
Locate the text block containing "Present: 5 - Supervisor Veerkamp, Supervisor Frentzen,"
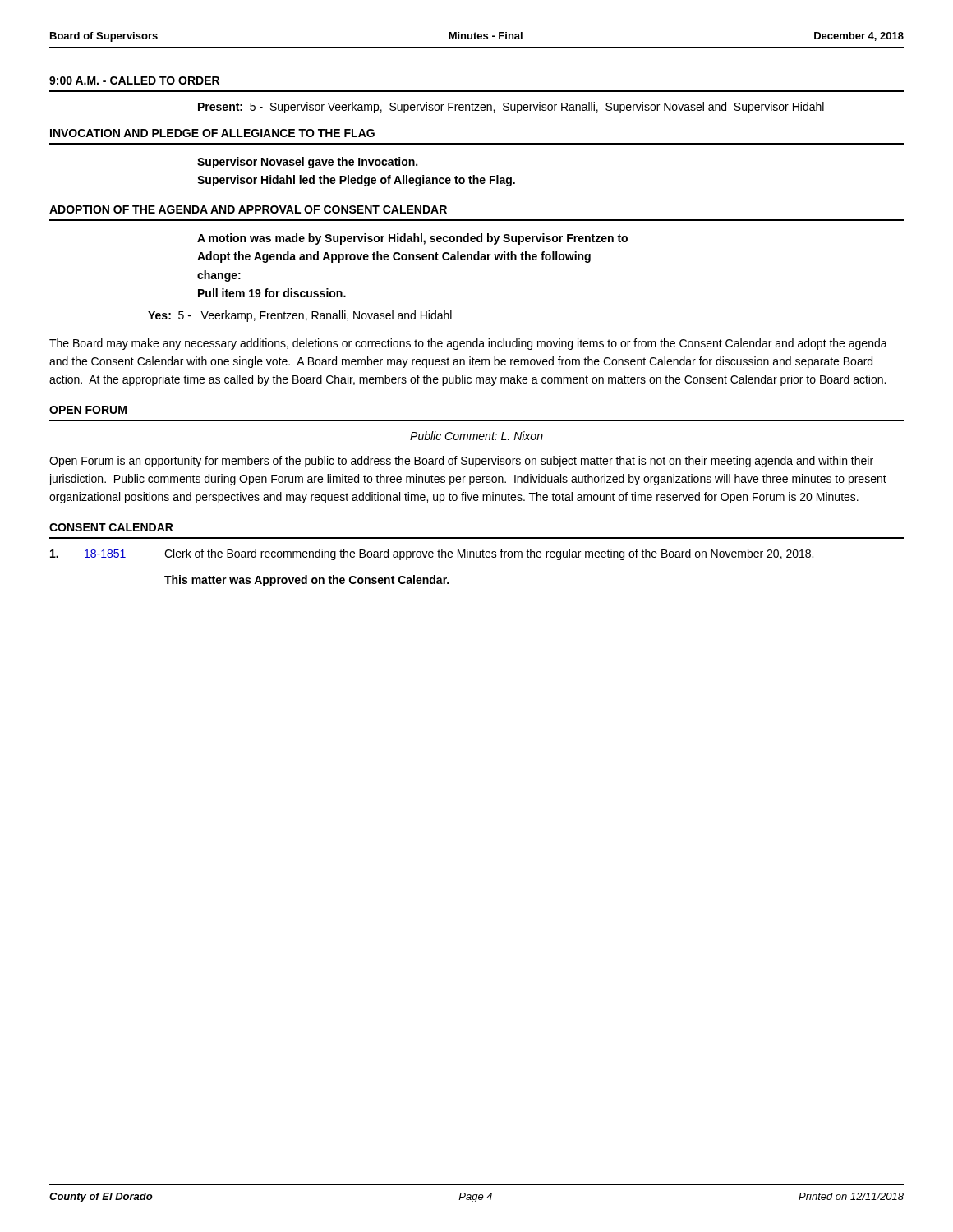(511, 107)
